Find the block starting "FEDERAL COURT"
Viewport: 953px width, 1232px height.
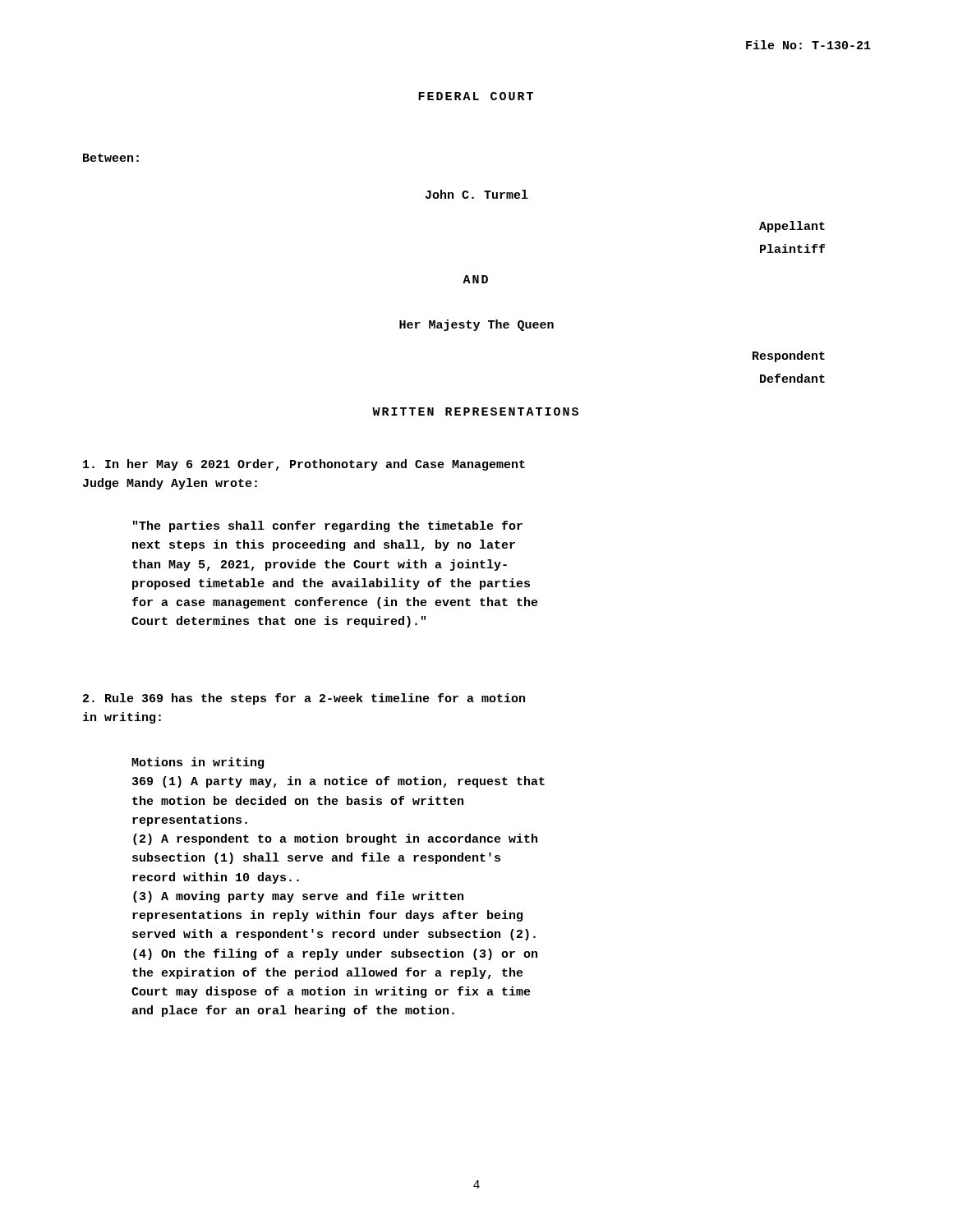(476, 97)
